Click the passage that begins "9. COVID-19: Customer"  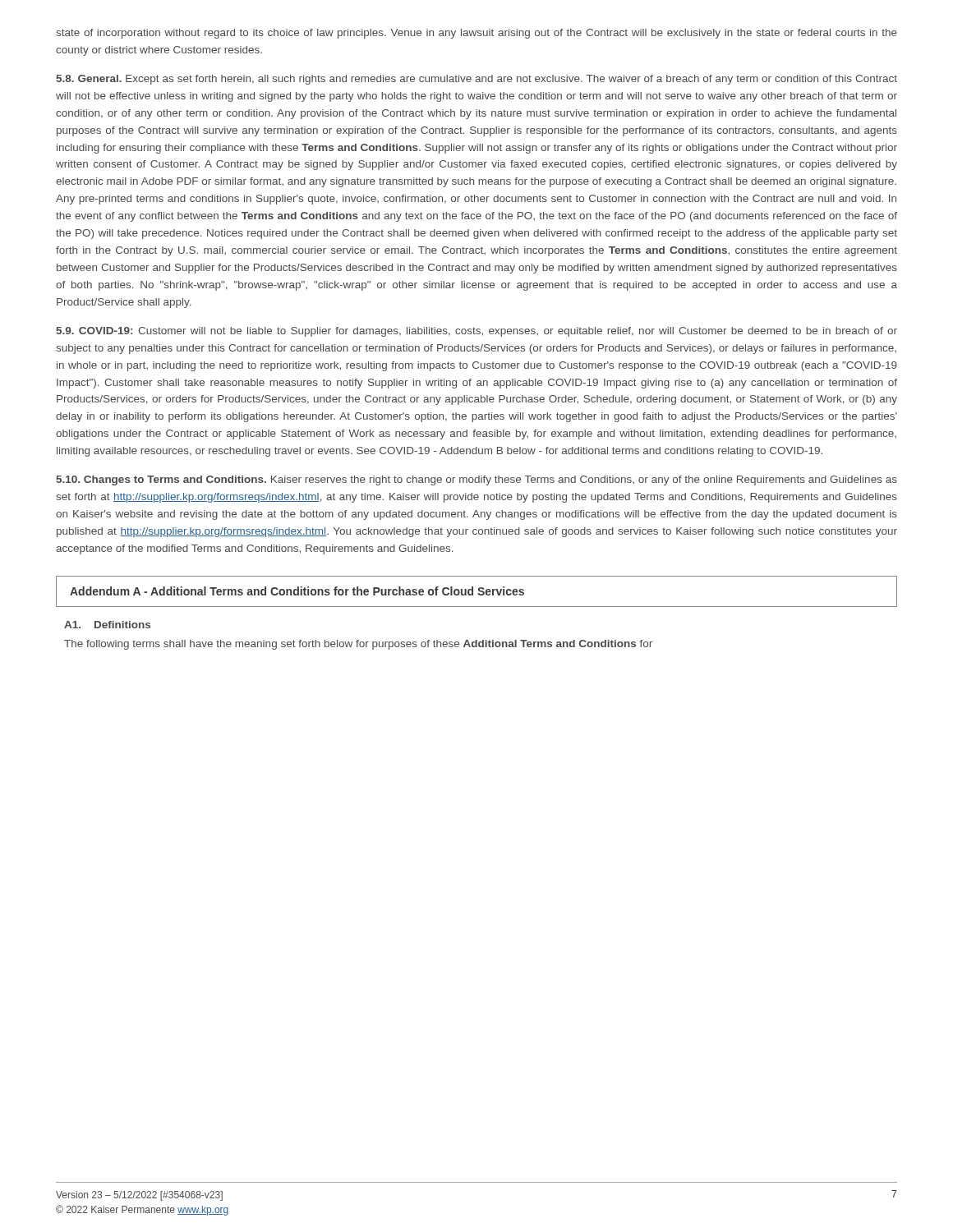[x=476, y=391]
